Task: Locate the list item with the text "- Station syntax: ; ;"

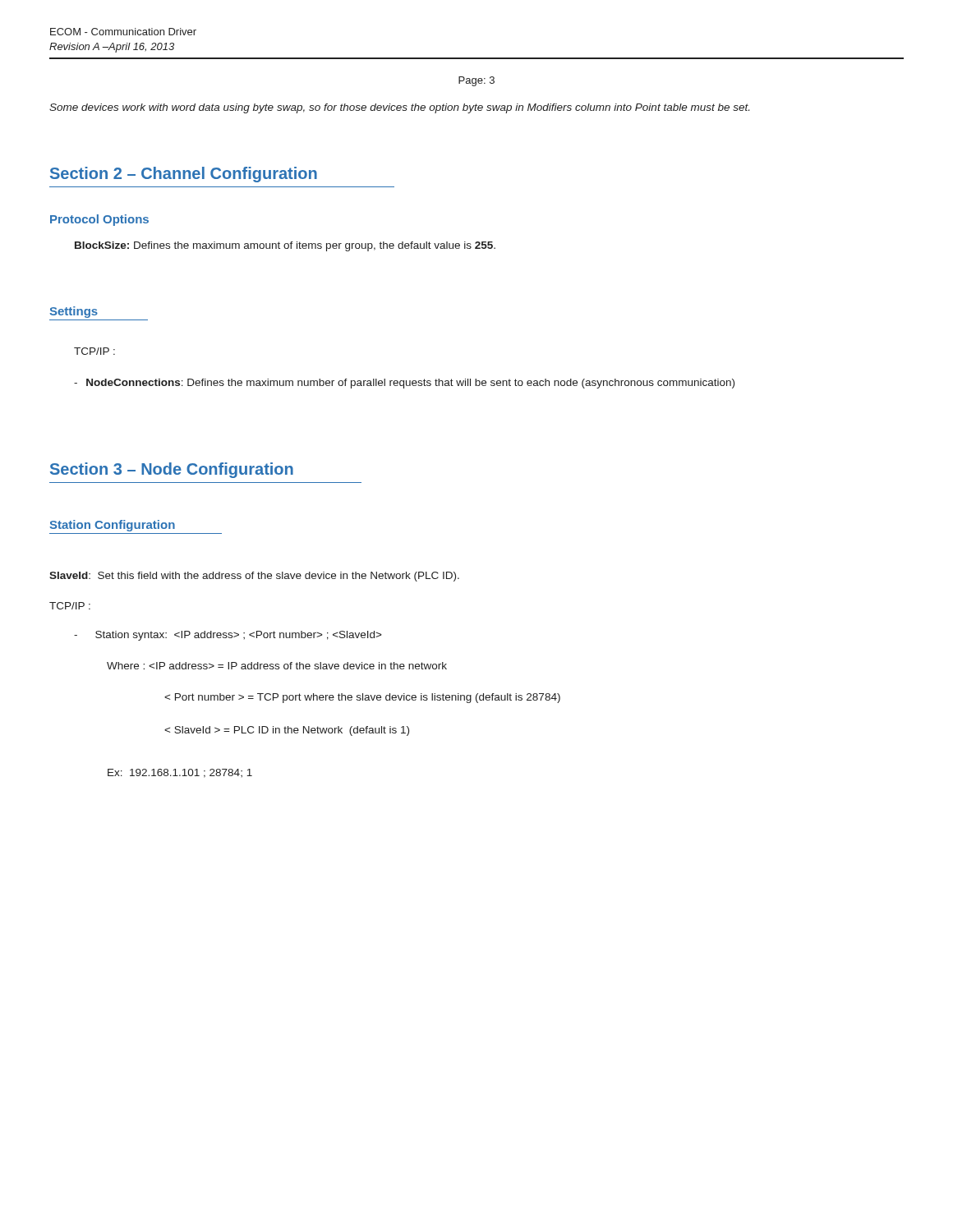Action: point(228,635)
